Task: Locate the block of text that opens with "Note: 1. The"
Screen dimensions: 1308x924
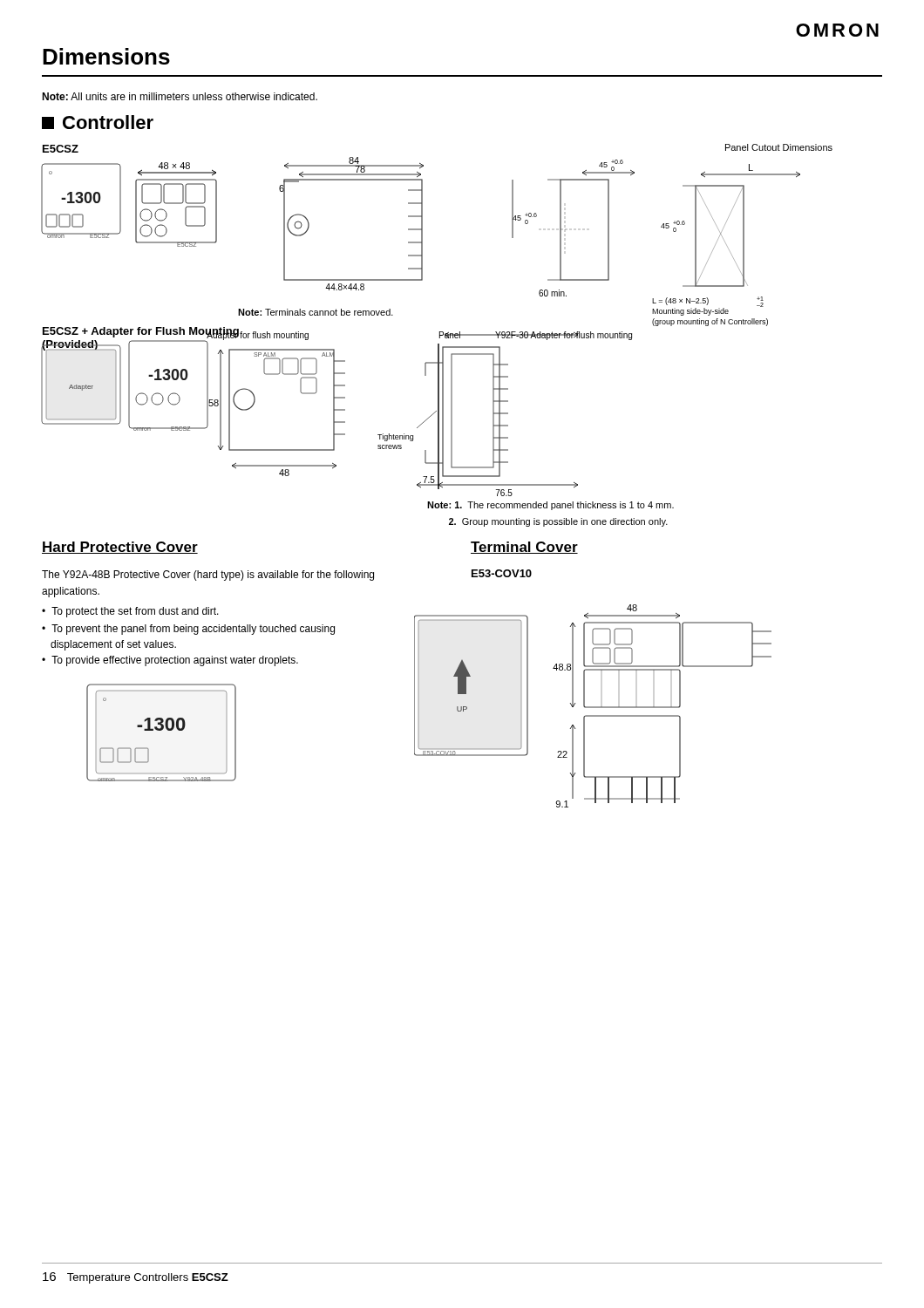Action: click(x=551, y=513)
